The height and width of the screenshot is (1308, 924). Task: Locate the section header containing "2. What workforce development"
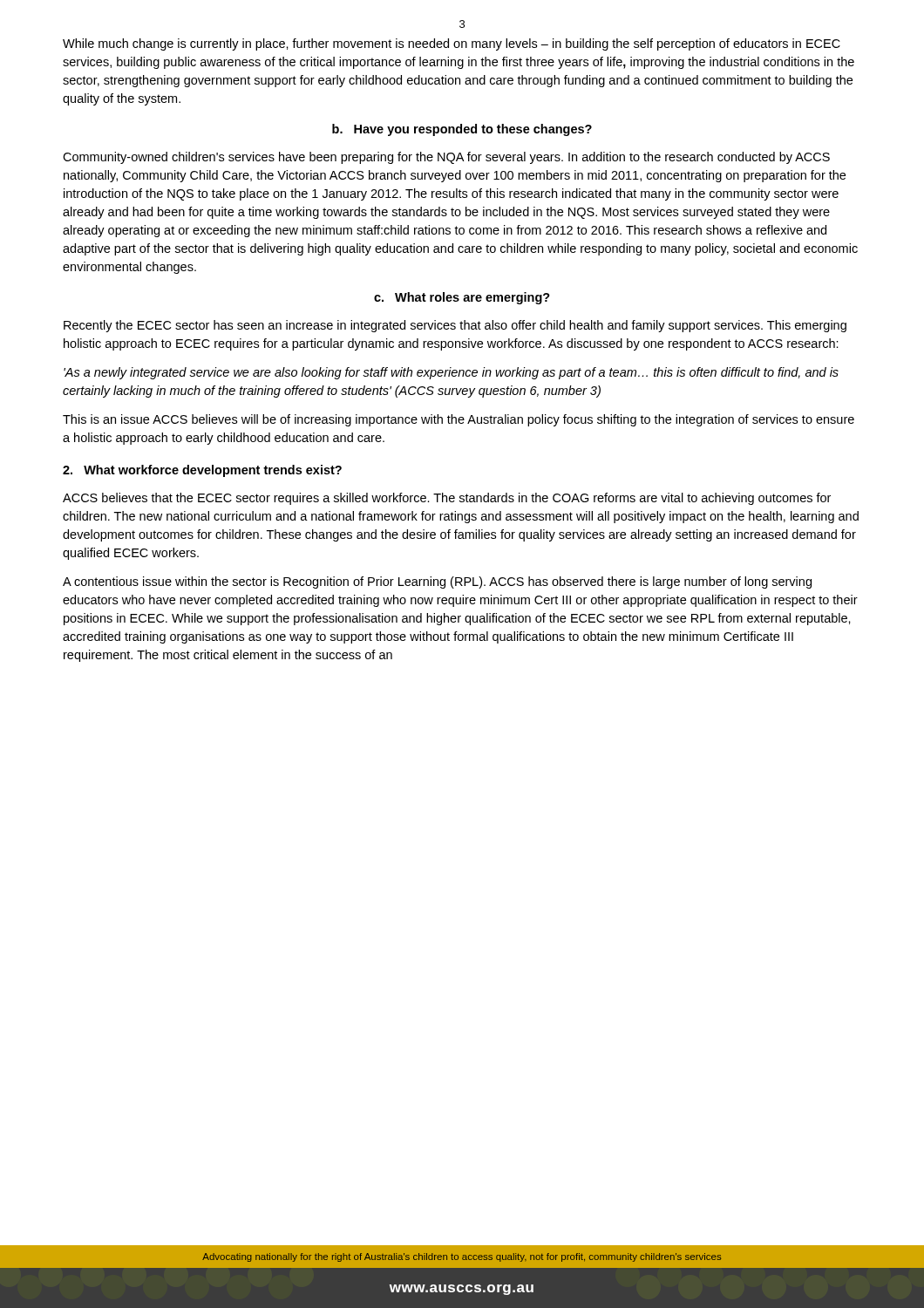(203, 470)
